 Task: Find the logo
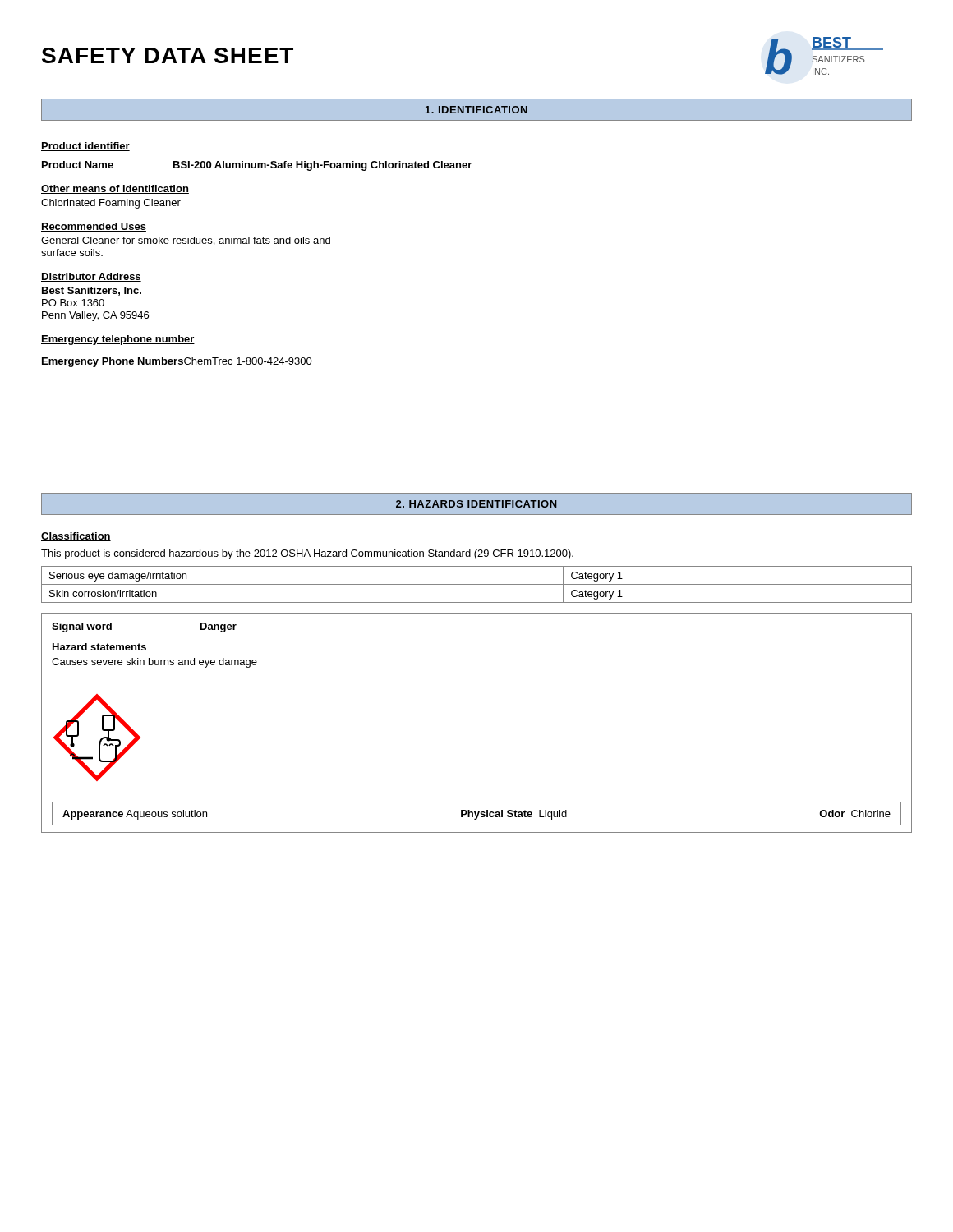834,55
